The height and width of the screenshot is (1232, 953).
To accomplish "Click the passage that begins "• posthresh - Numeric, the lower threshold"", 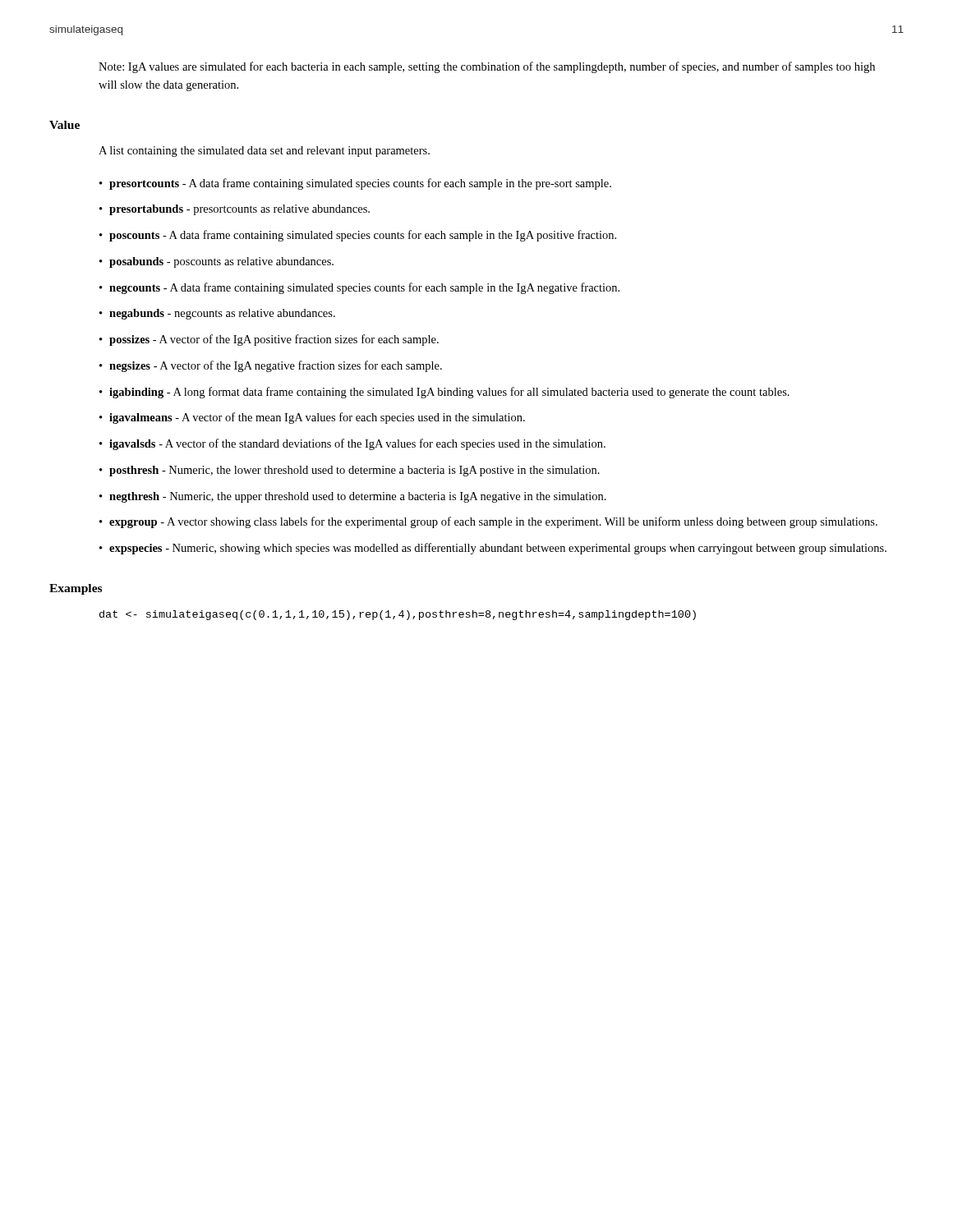I will point(493,470).
